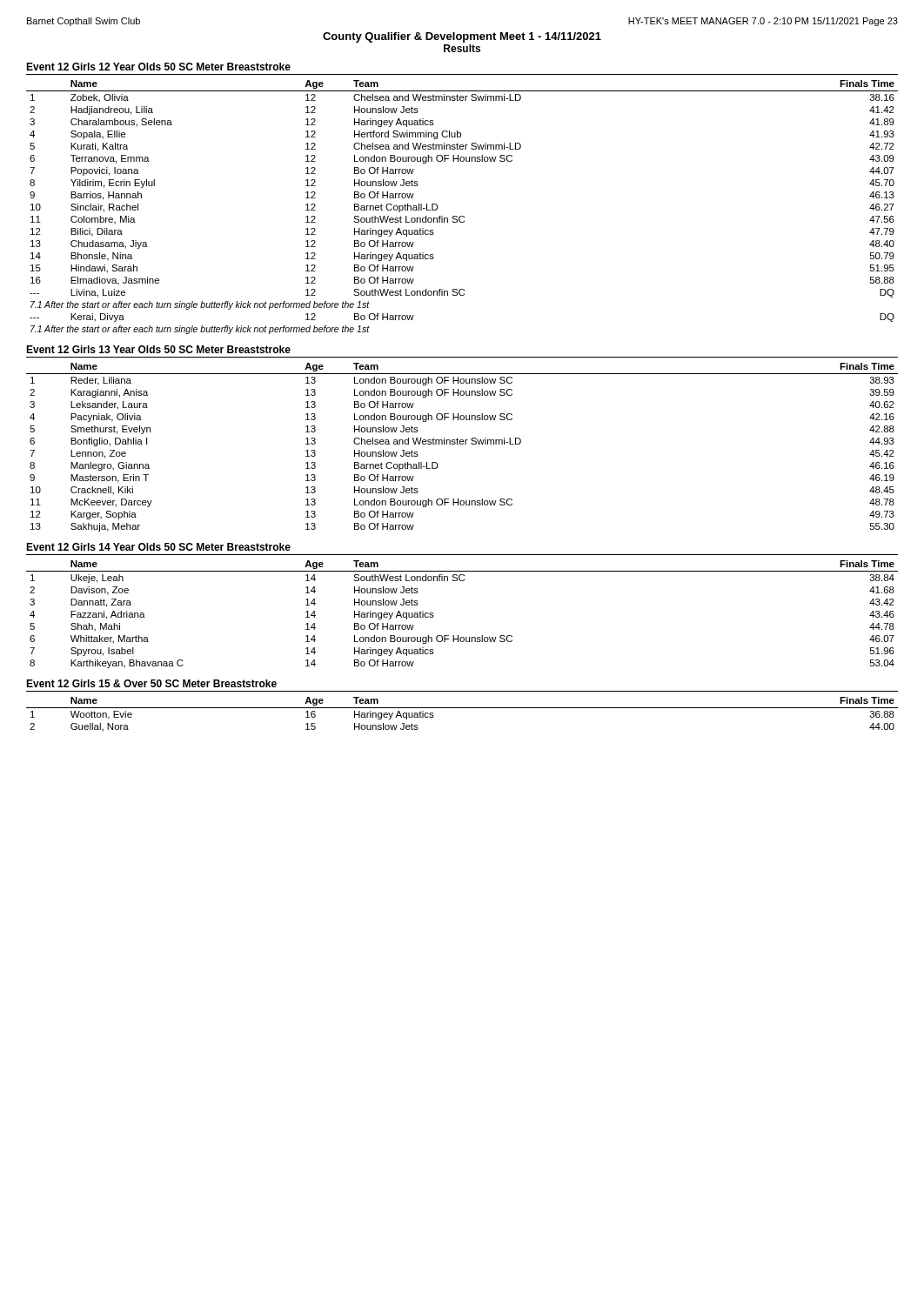Find the region starting "Event 12 Girls 14 Year"
This screenshot has height=1305, width=924.
[158, 547]
